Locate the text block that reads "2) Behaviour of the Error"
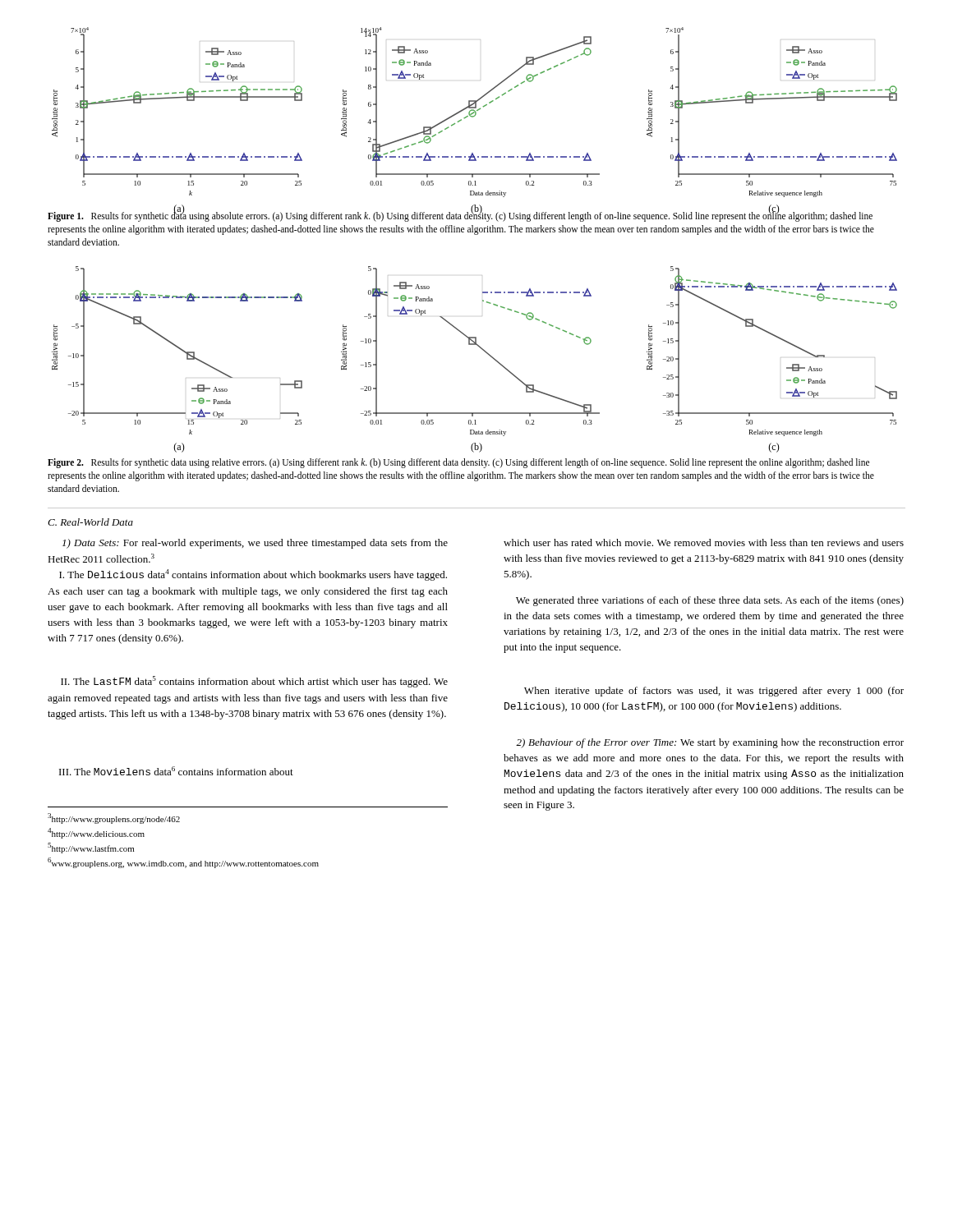The image size is (953, 1232). point(704,773)
